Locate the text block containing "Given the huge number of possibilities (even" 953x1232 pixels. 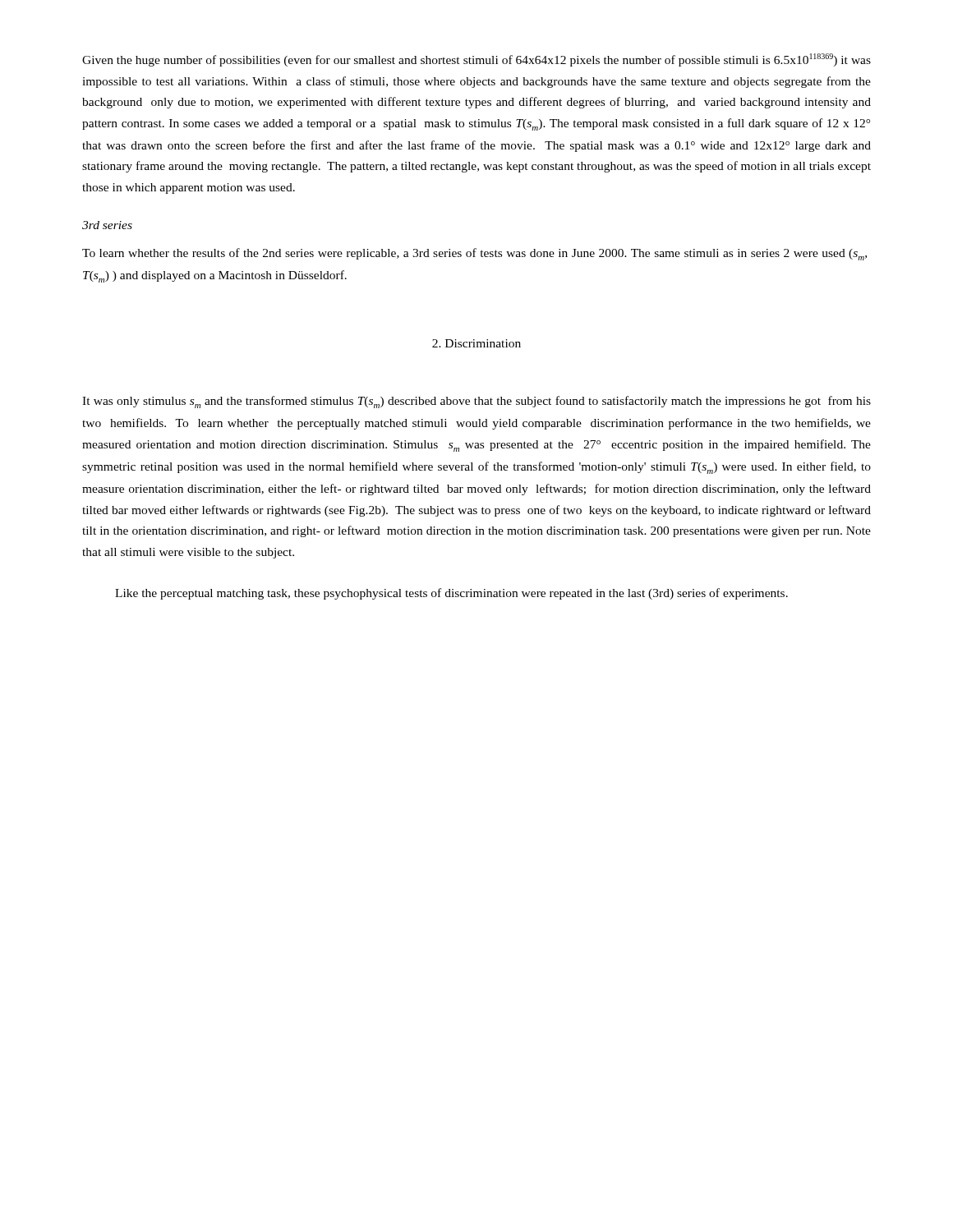coord(476,123)
